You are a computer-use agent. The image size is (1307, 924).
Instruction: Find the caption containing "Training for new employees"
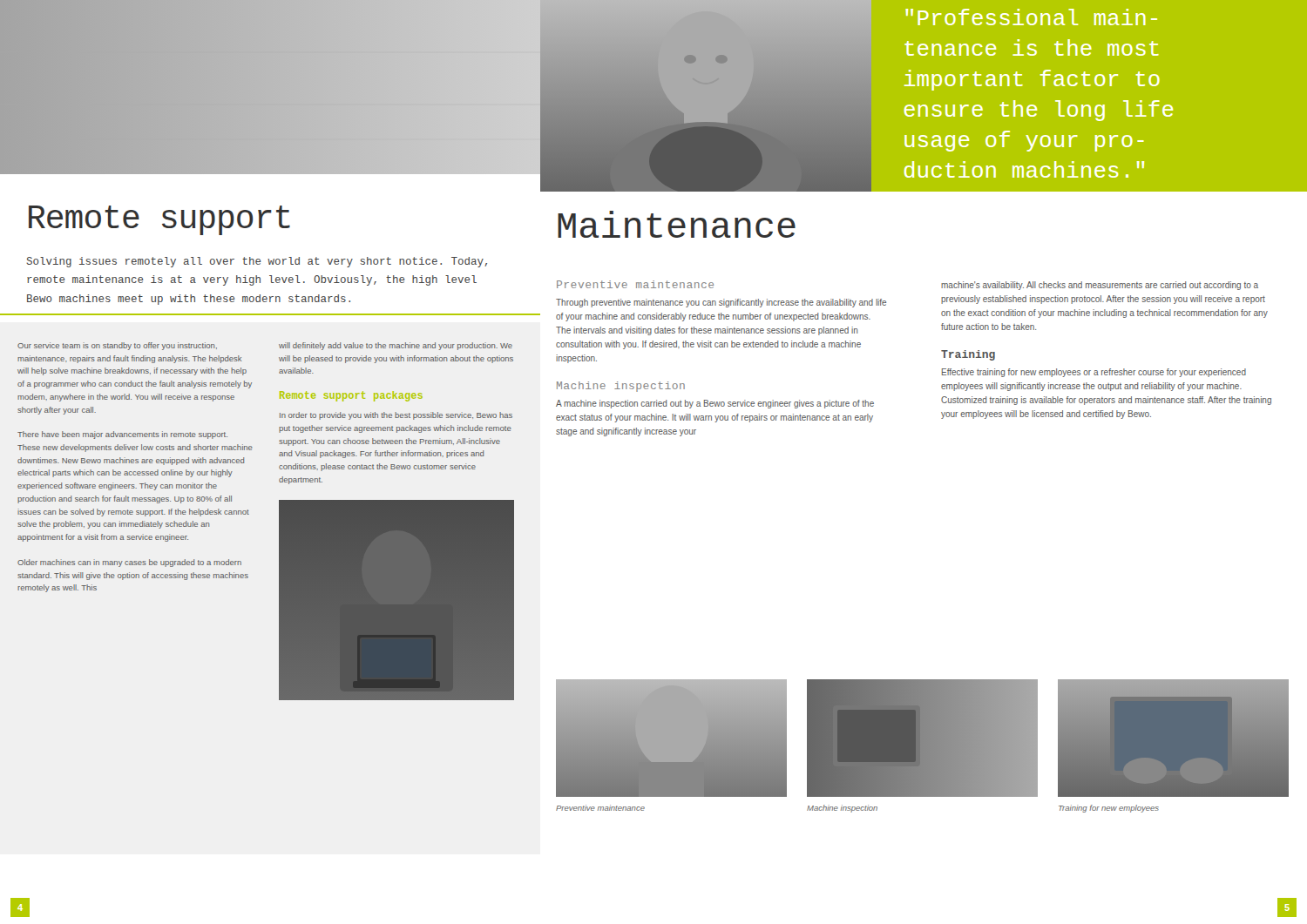1108,808
